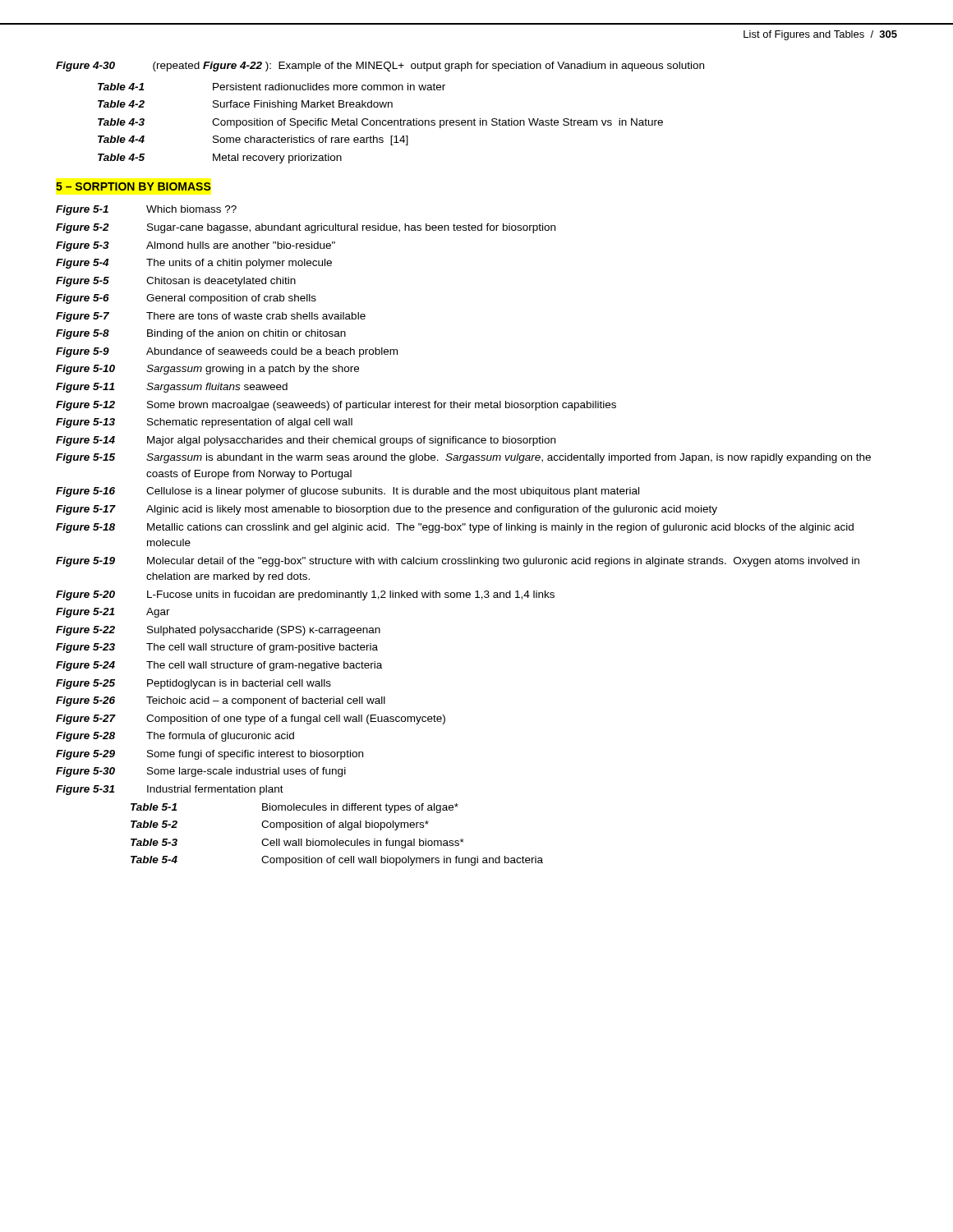Locate the element starting "Figure 5-6 General composition of"

(x=186, y=299)
